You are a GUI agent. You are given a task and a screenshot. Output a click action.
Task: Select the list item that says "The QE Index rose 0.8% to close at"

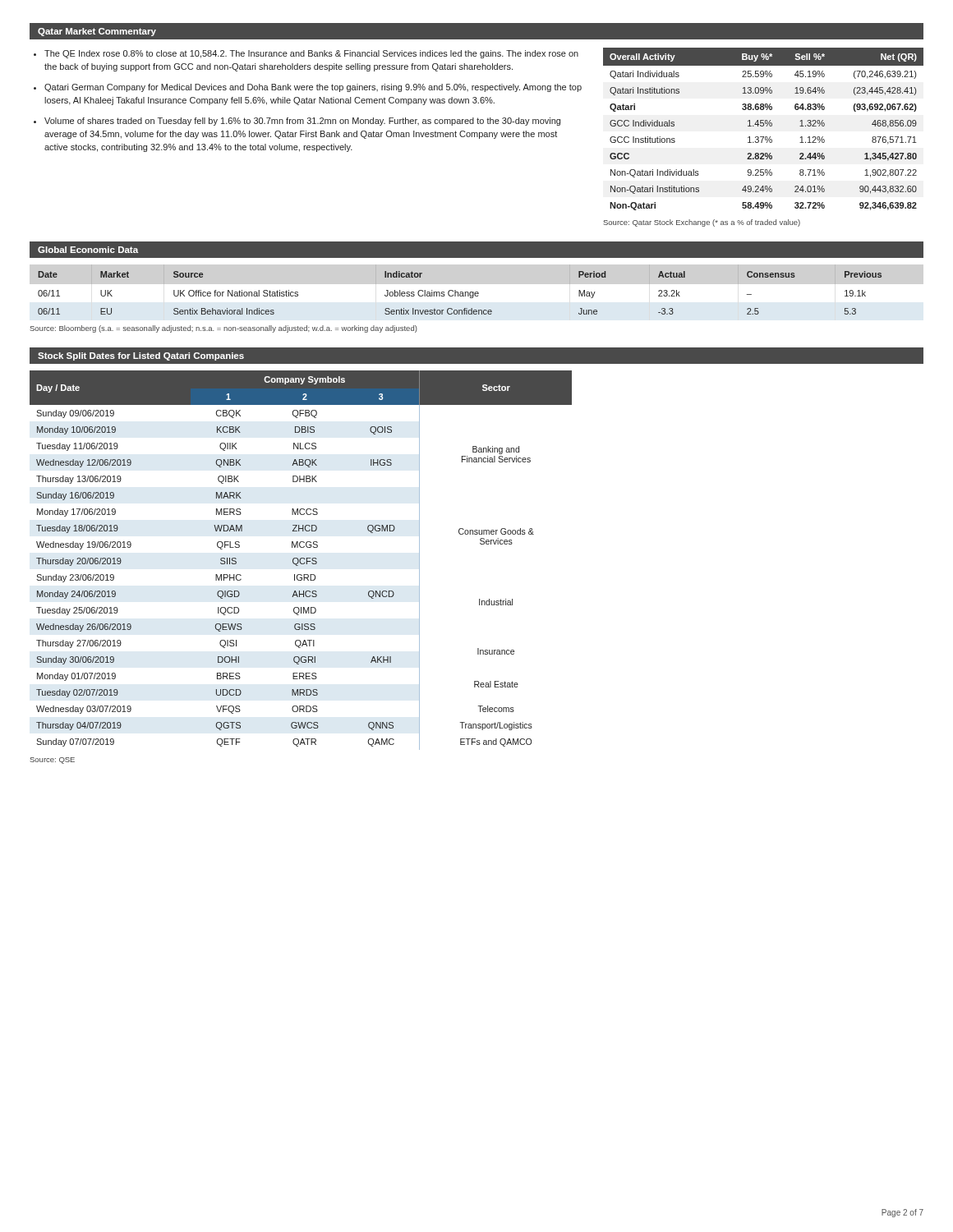(x=311, y=60)
